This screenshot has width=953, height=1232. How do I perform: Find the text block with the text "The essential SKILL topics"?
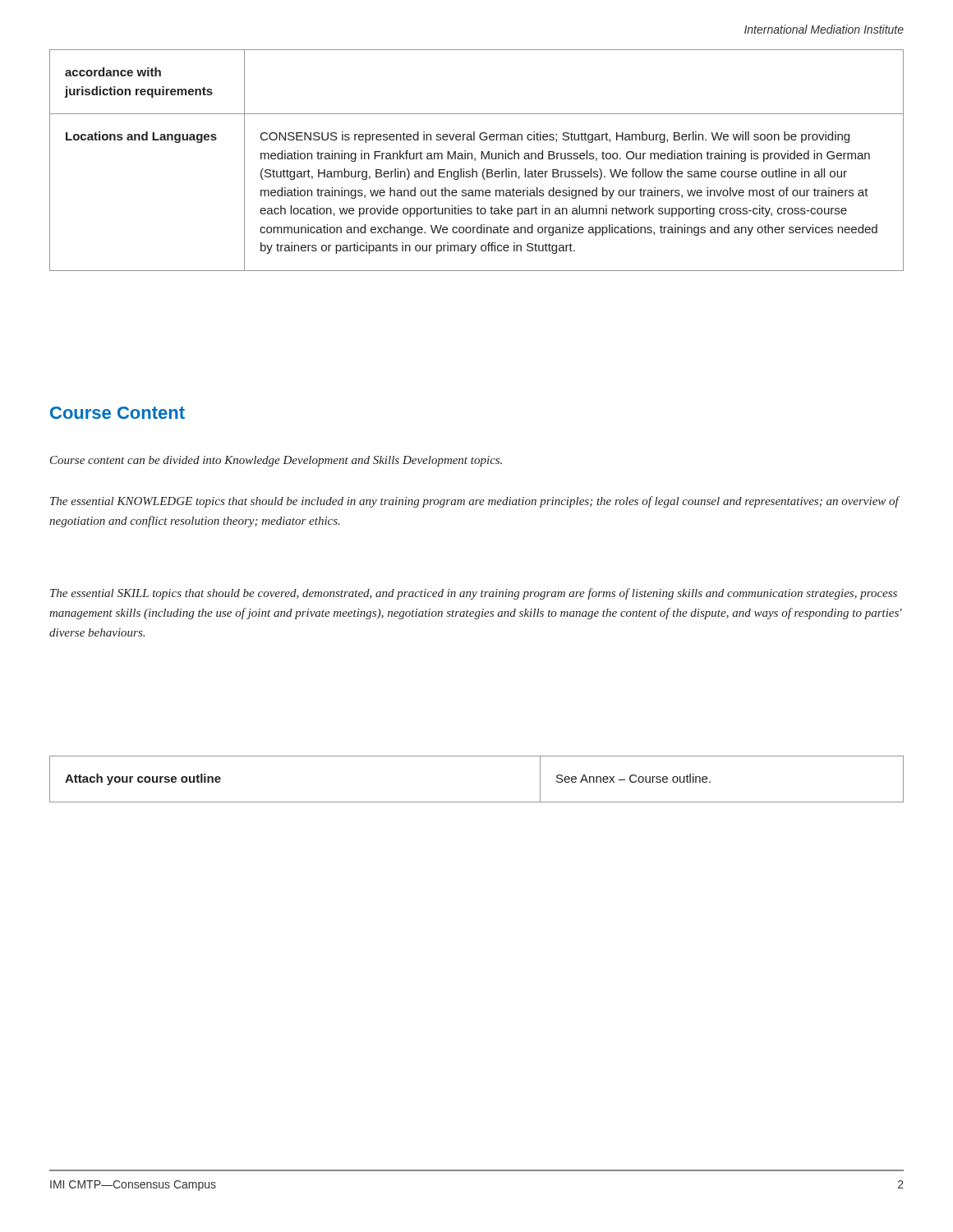(x=476, y=613)
